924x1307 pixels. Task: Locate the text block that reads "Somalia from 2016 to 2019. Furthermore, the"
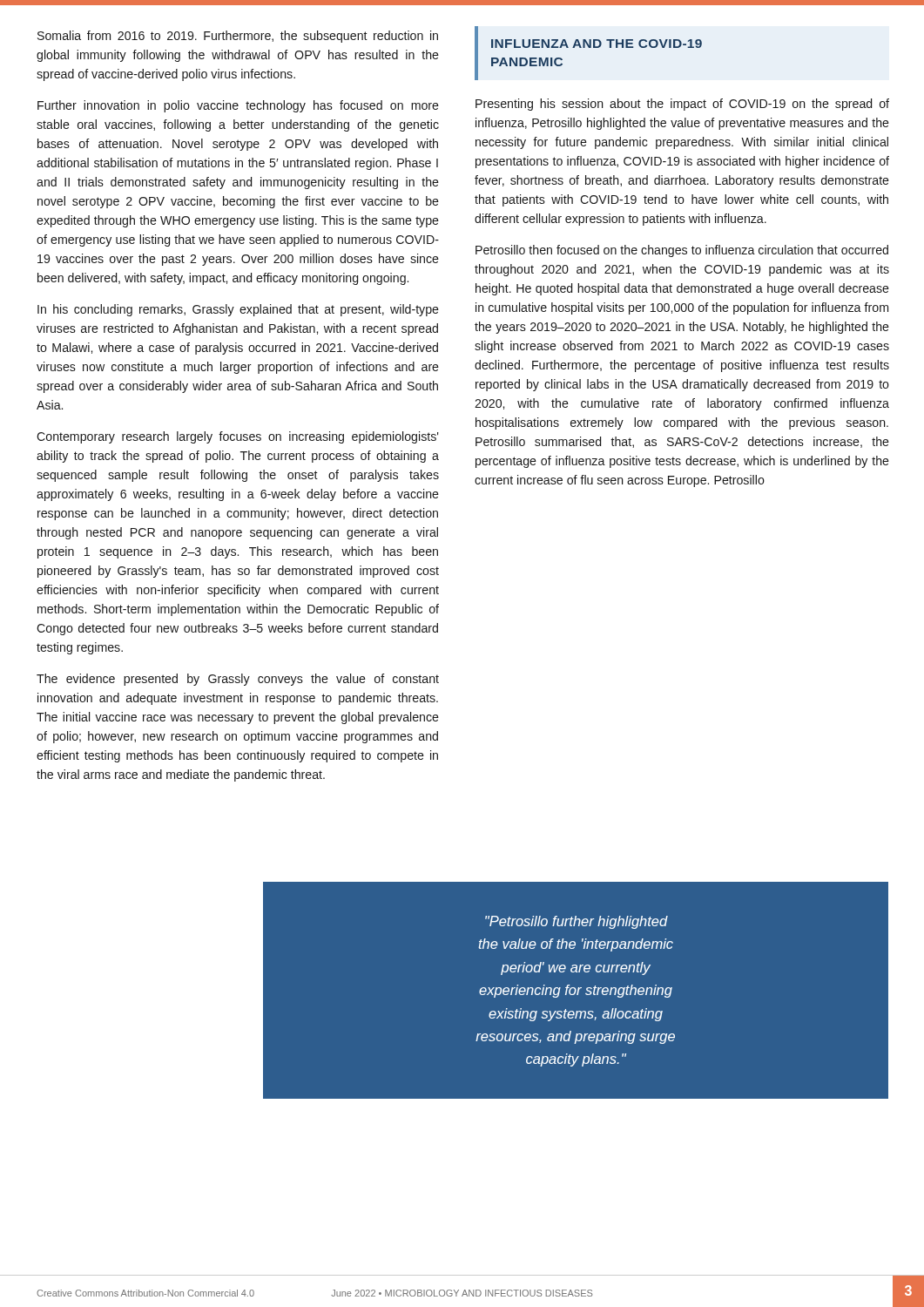(x=238, y=55)
